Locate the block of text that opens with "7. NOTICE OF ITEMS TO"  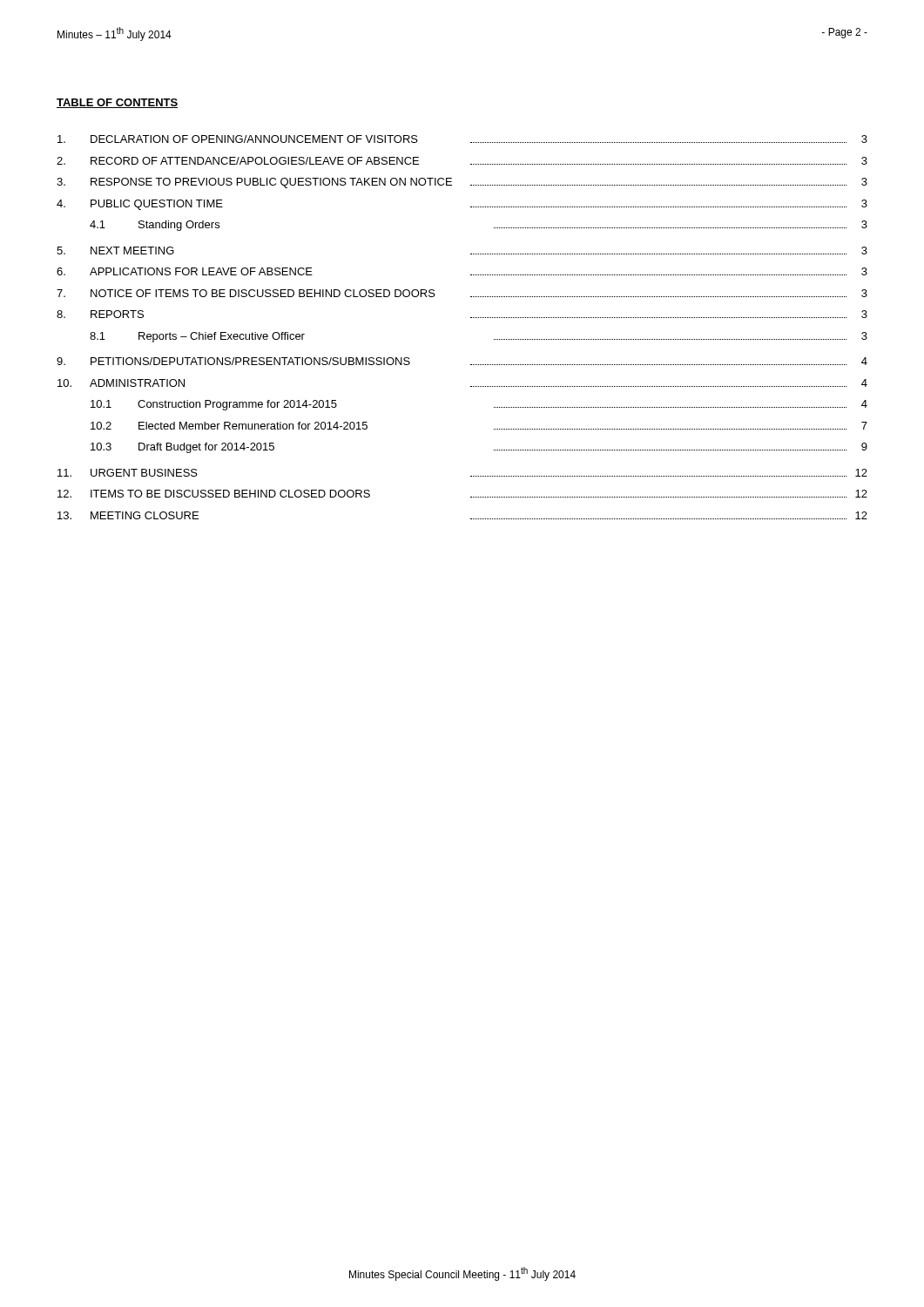(462, 293)
